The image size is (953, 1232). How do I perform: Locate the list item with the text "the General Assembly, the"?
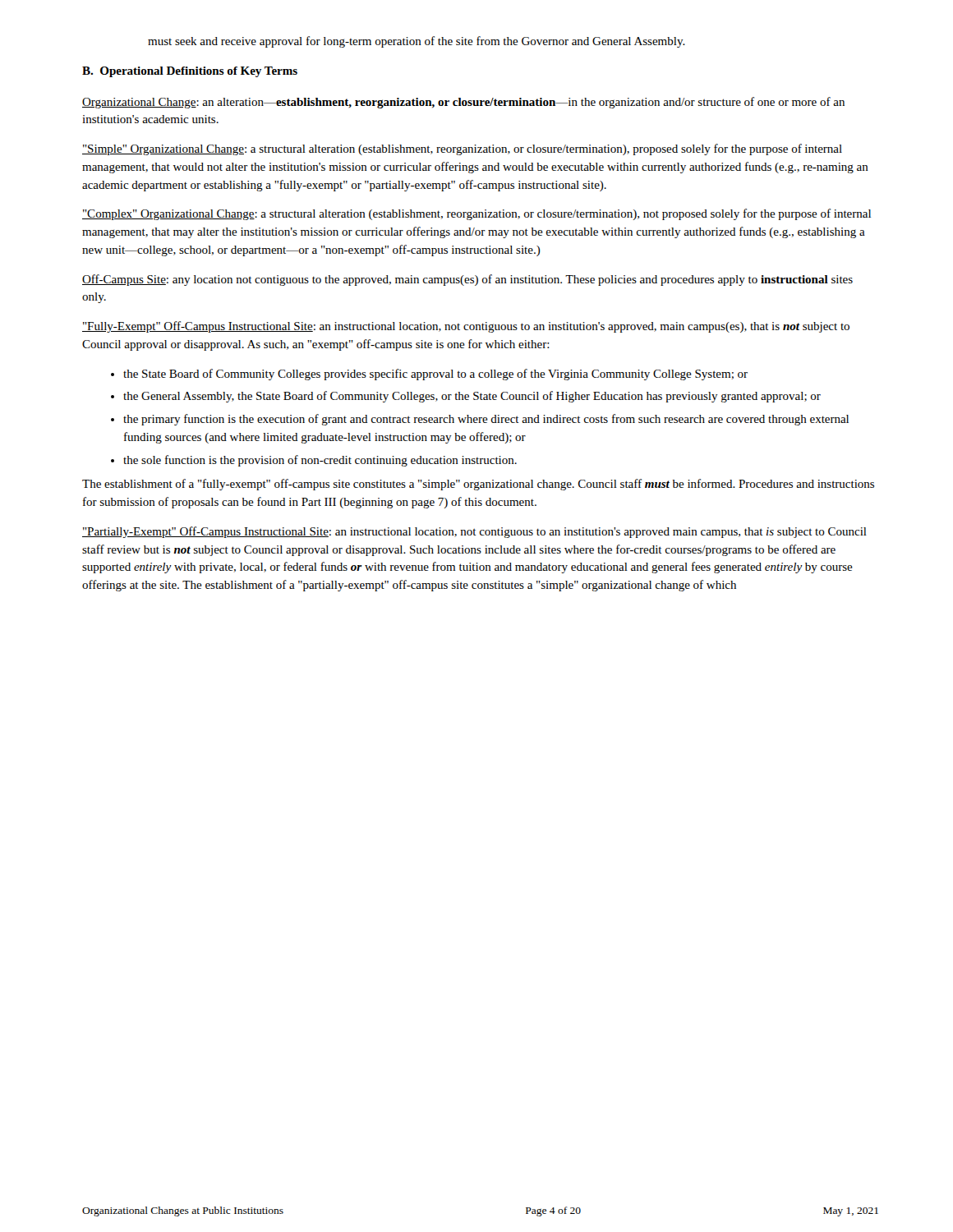point(472,396)
